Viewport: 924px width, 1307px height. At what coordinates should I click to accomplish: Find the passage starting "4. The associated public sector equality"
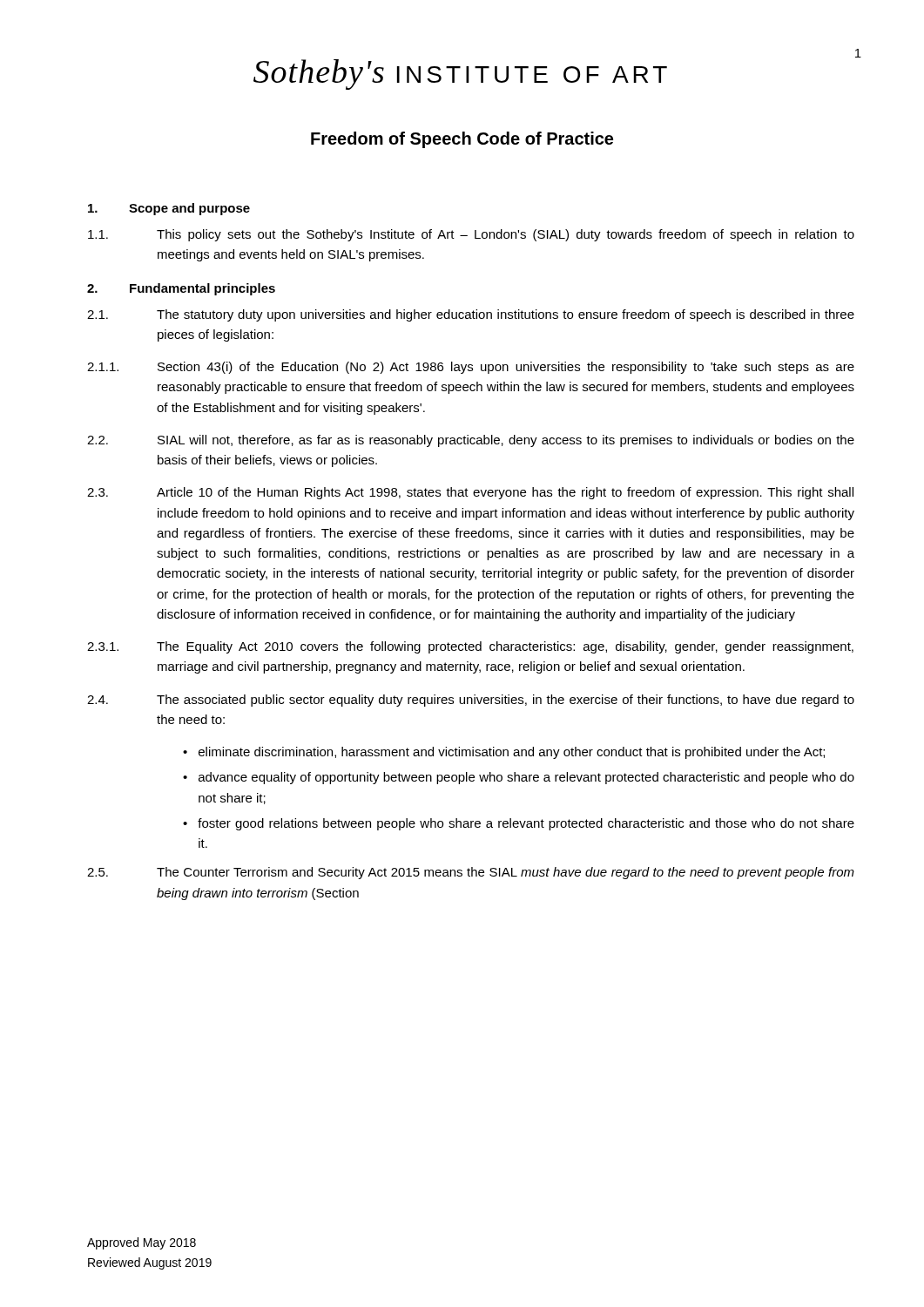471,709
